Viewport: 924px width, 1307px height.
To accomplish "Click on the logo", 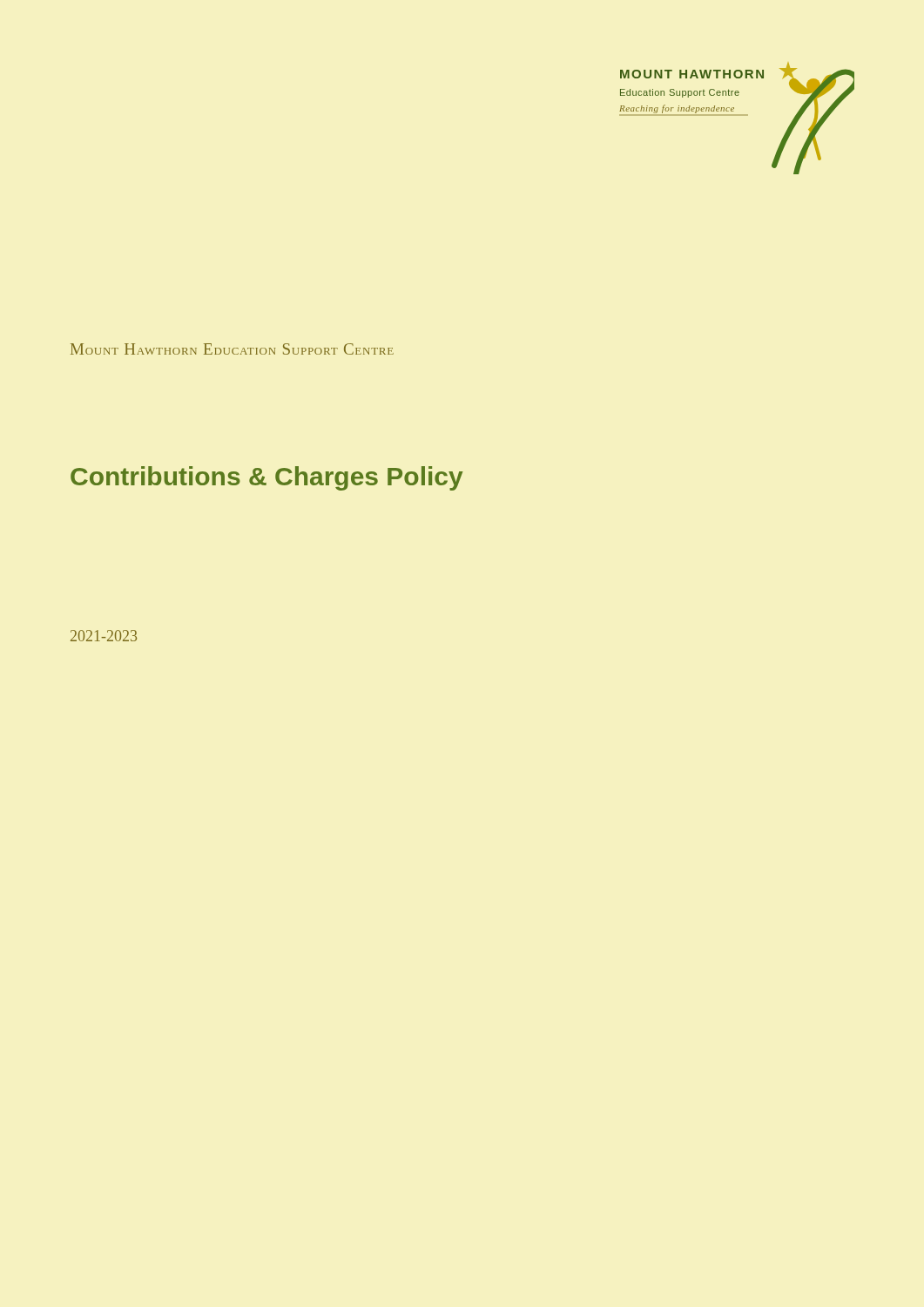I will [x=737, y=115].
